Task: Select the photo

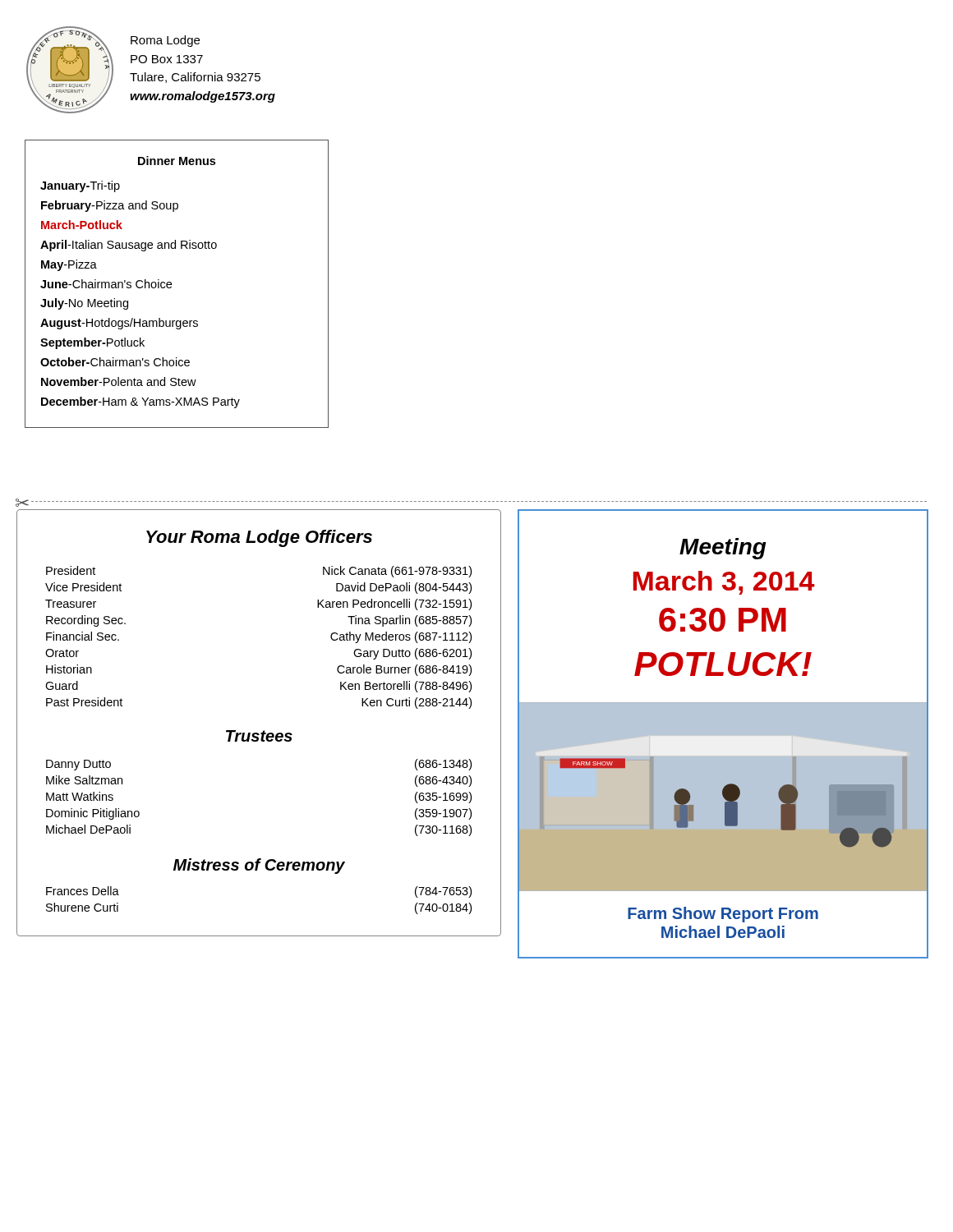Action: click(x=723, y=797)
